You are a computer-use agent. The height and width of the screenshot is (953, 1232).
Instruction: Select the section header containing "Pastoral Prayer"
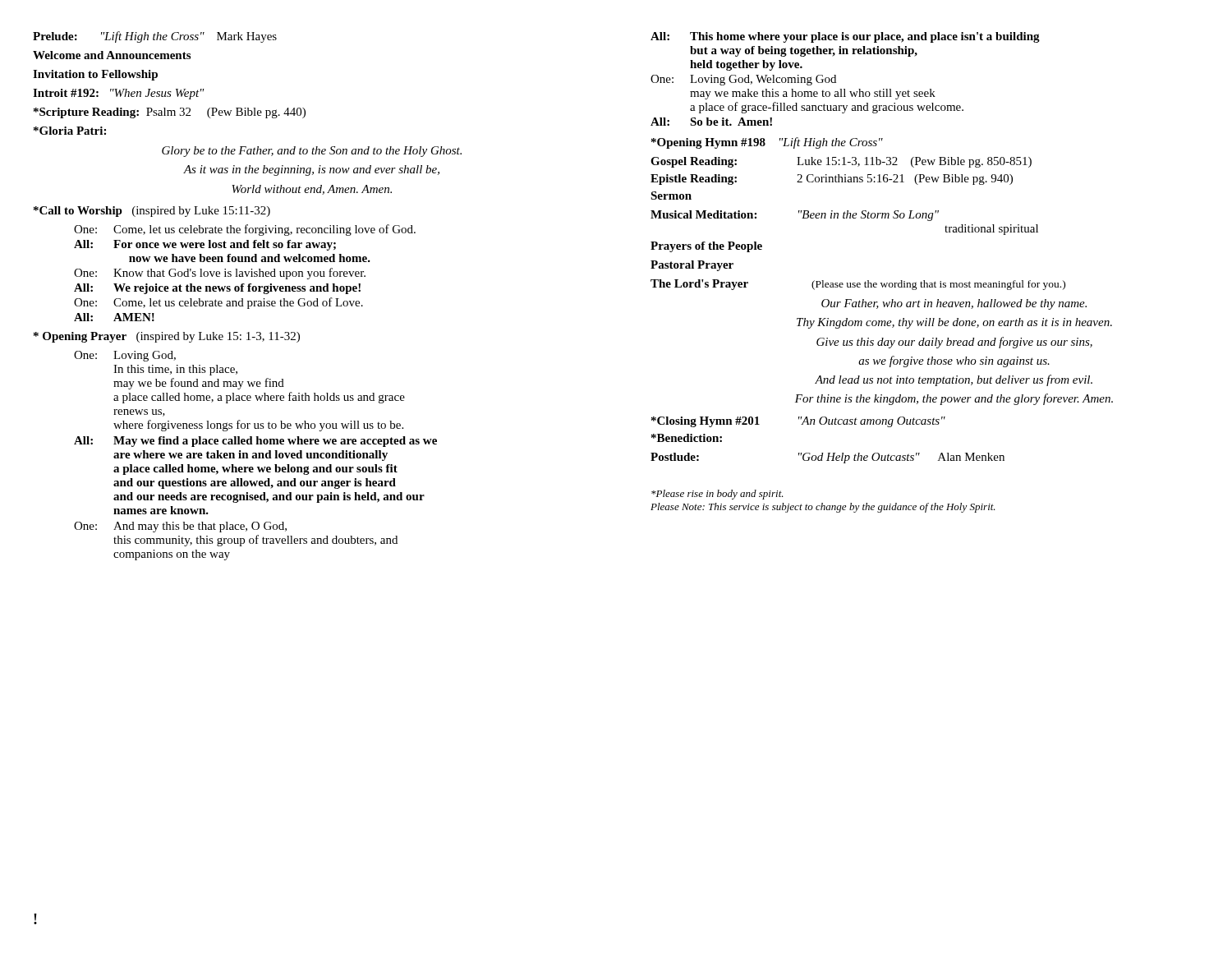tap(692, 265)
